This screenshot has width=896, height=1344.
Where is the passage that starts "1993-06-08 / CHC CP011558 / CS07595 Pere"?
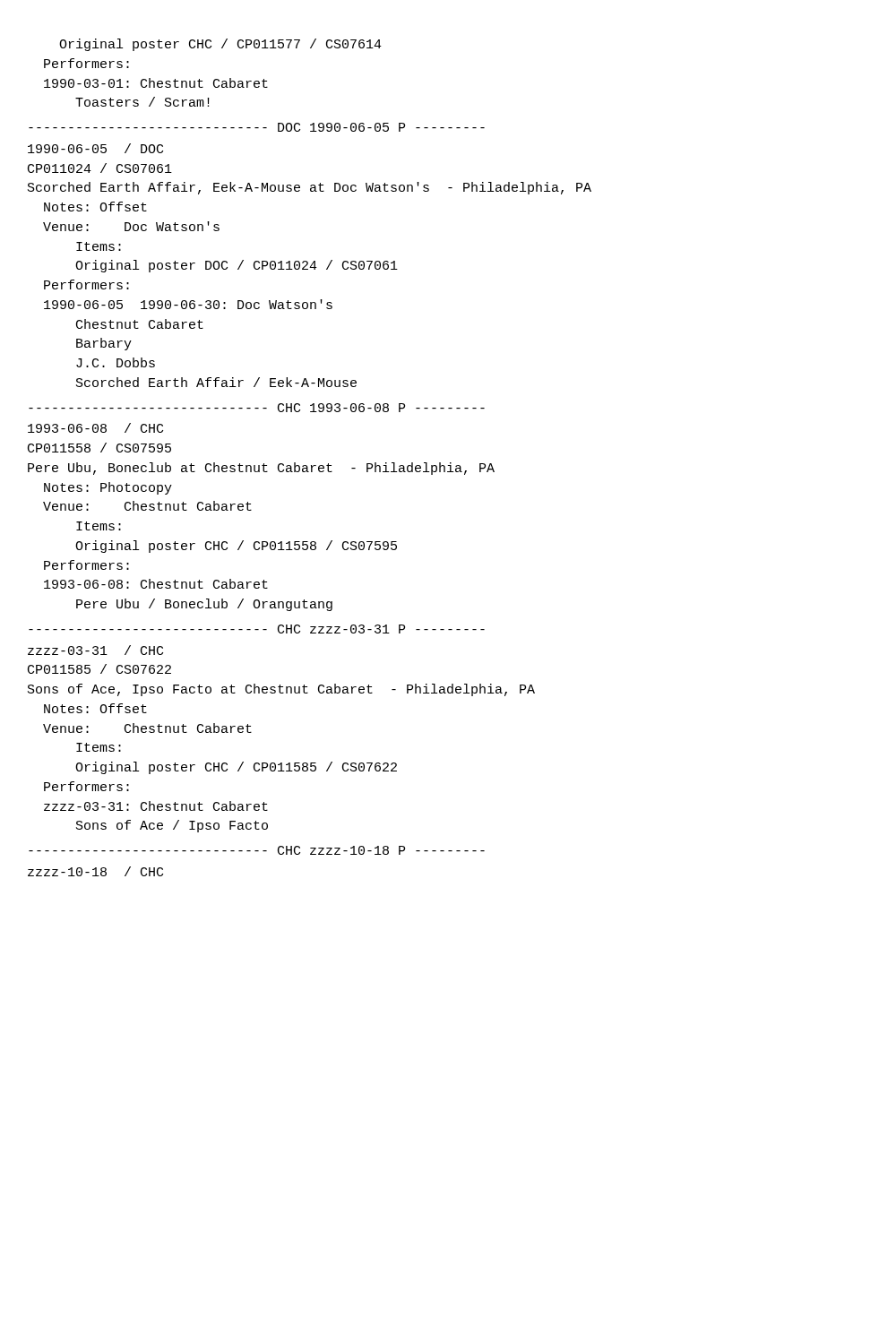coord(95,428)
